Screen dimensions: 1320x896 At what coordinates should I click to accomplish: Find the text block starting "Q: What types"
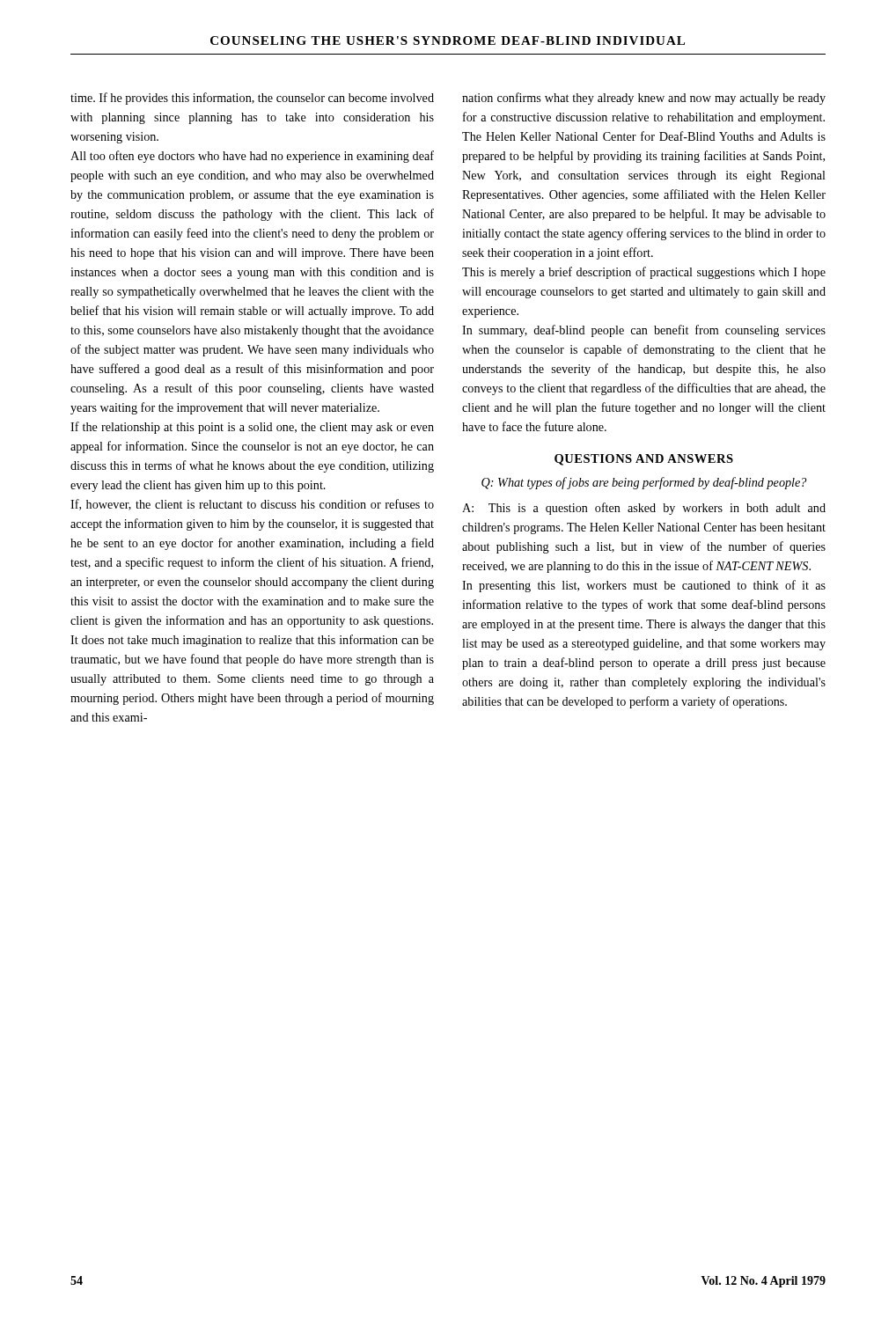(644, 483)
